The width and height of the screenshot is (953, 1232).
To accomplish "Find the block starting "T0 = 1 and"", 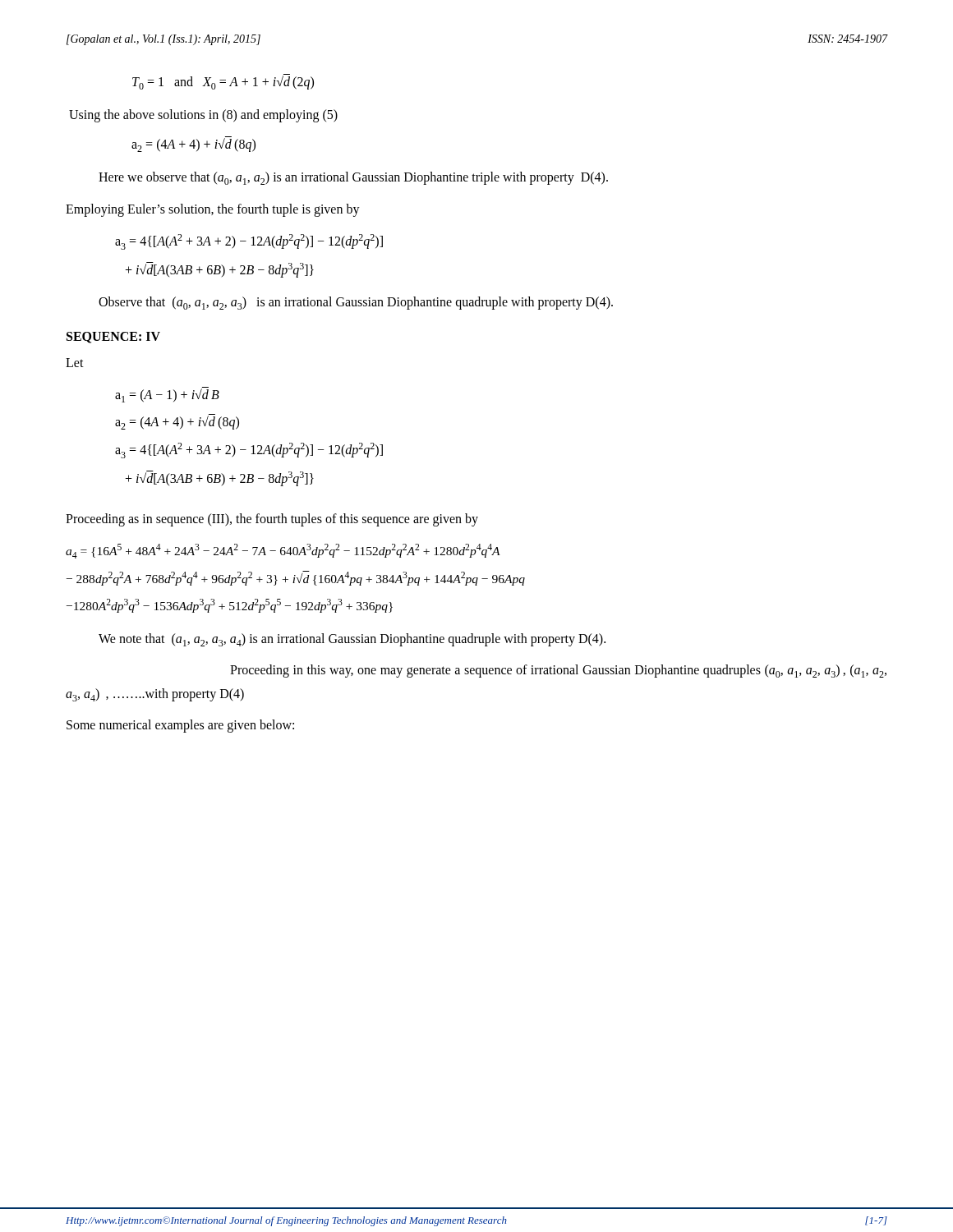I will pyautogui.click(x=223, y=83).
